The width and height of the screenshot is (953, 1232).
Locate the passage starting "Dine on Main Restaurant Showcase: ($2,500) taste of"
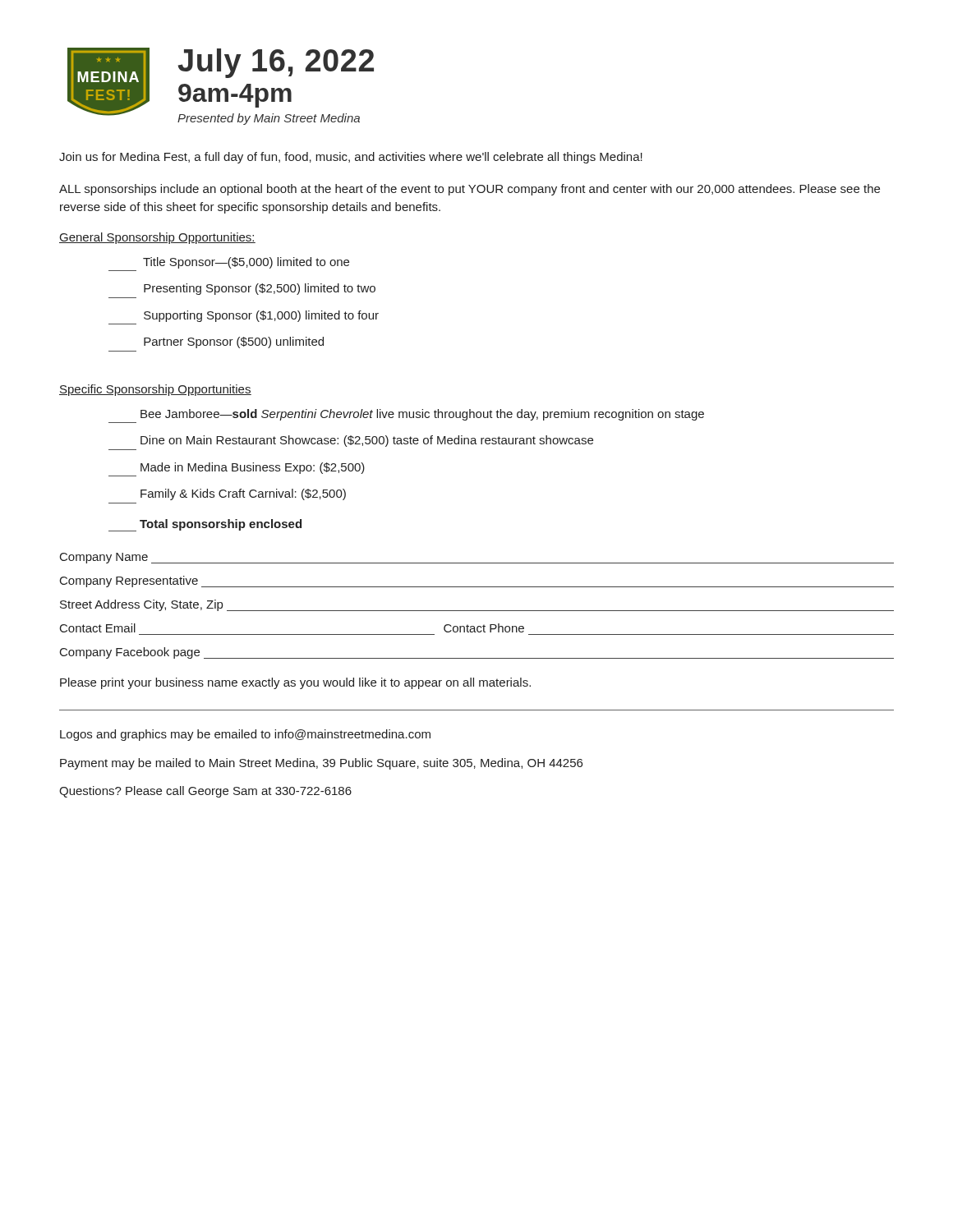point(351,440)
